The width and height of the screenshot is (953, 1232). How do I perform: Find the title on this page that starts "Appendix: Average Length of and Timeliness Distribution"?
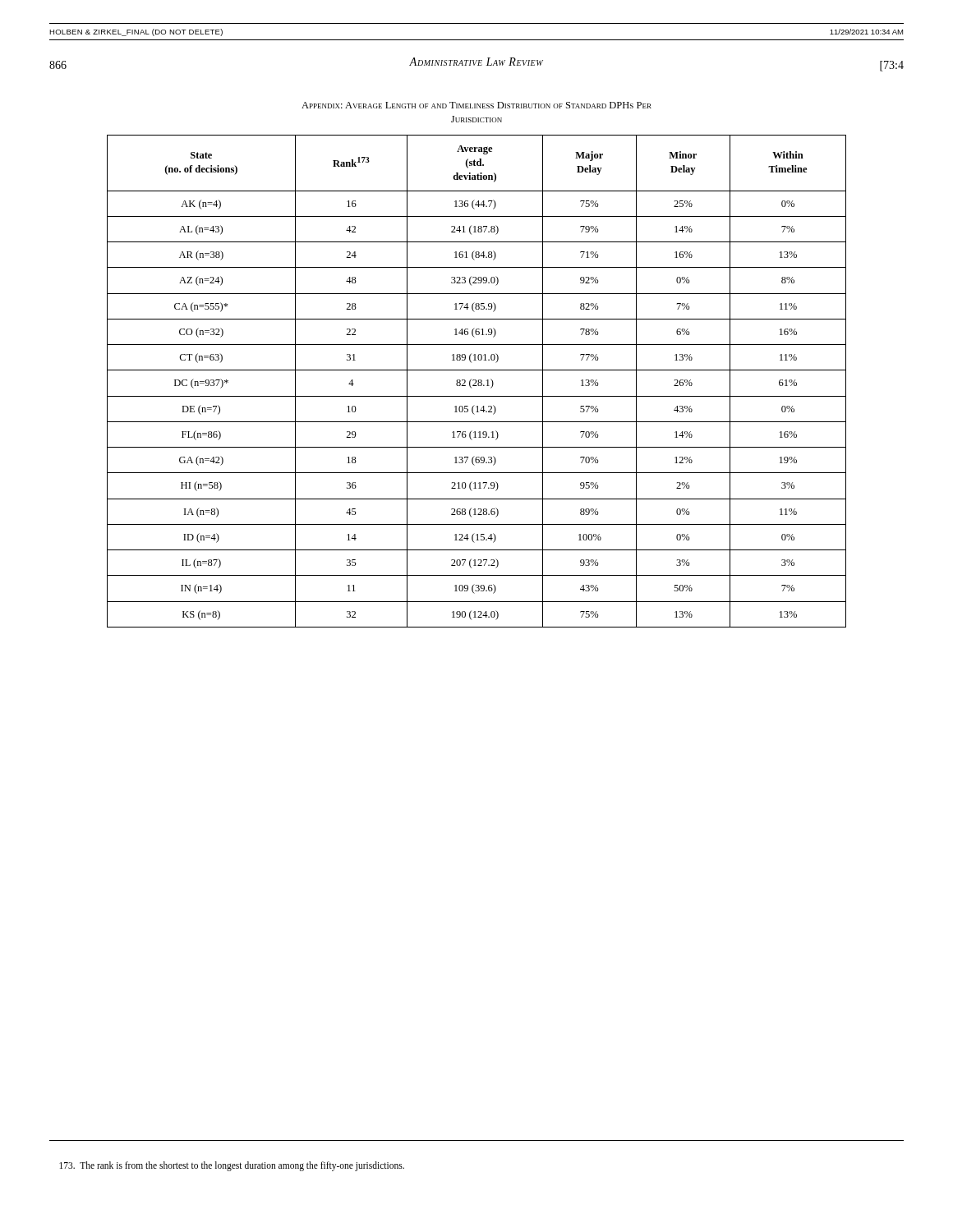[x=476, y=113]
